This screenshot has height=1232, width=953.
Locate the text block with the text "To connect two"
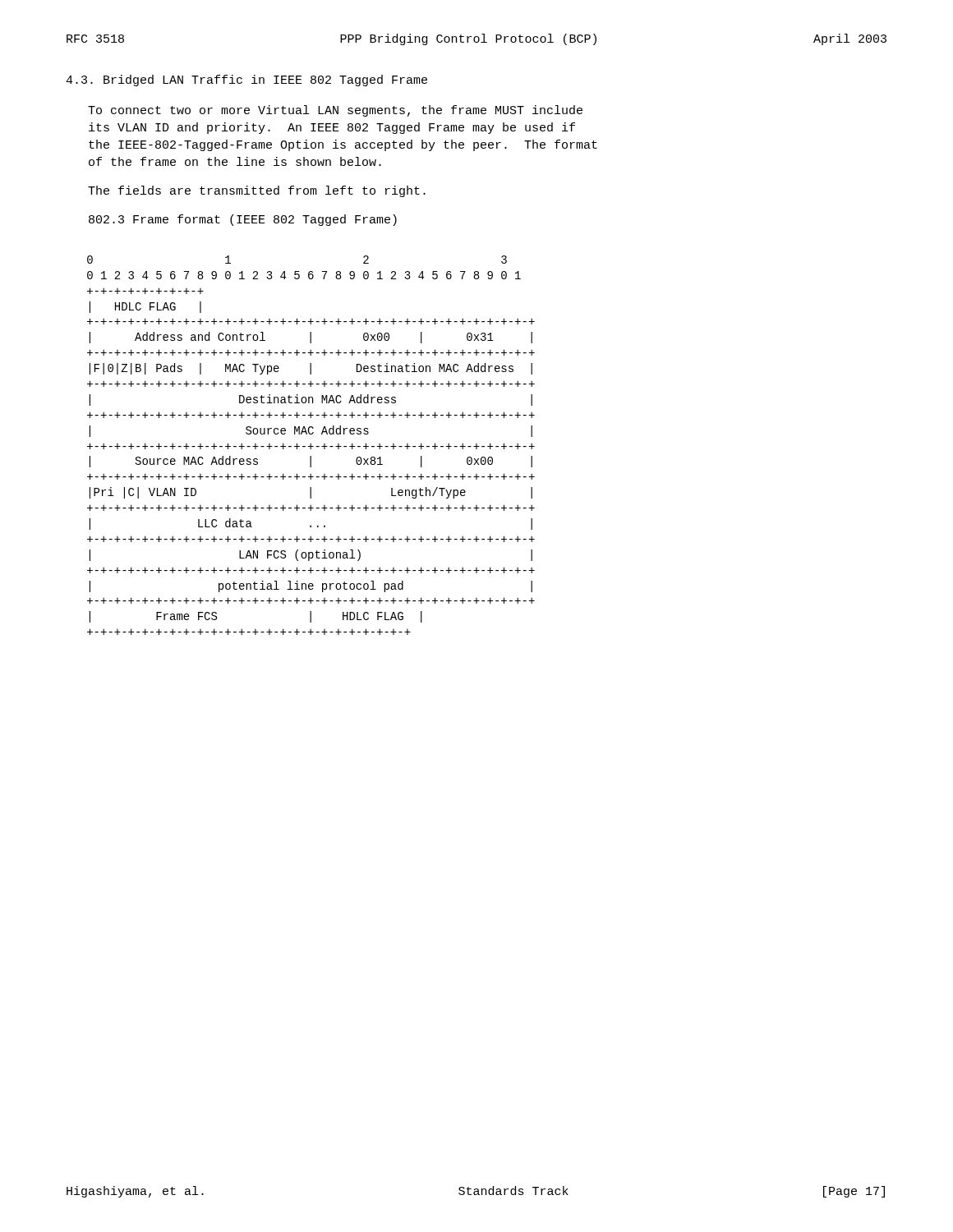pos(332,137)
